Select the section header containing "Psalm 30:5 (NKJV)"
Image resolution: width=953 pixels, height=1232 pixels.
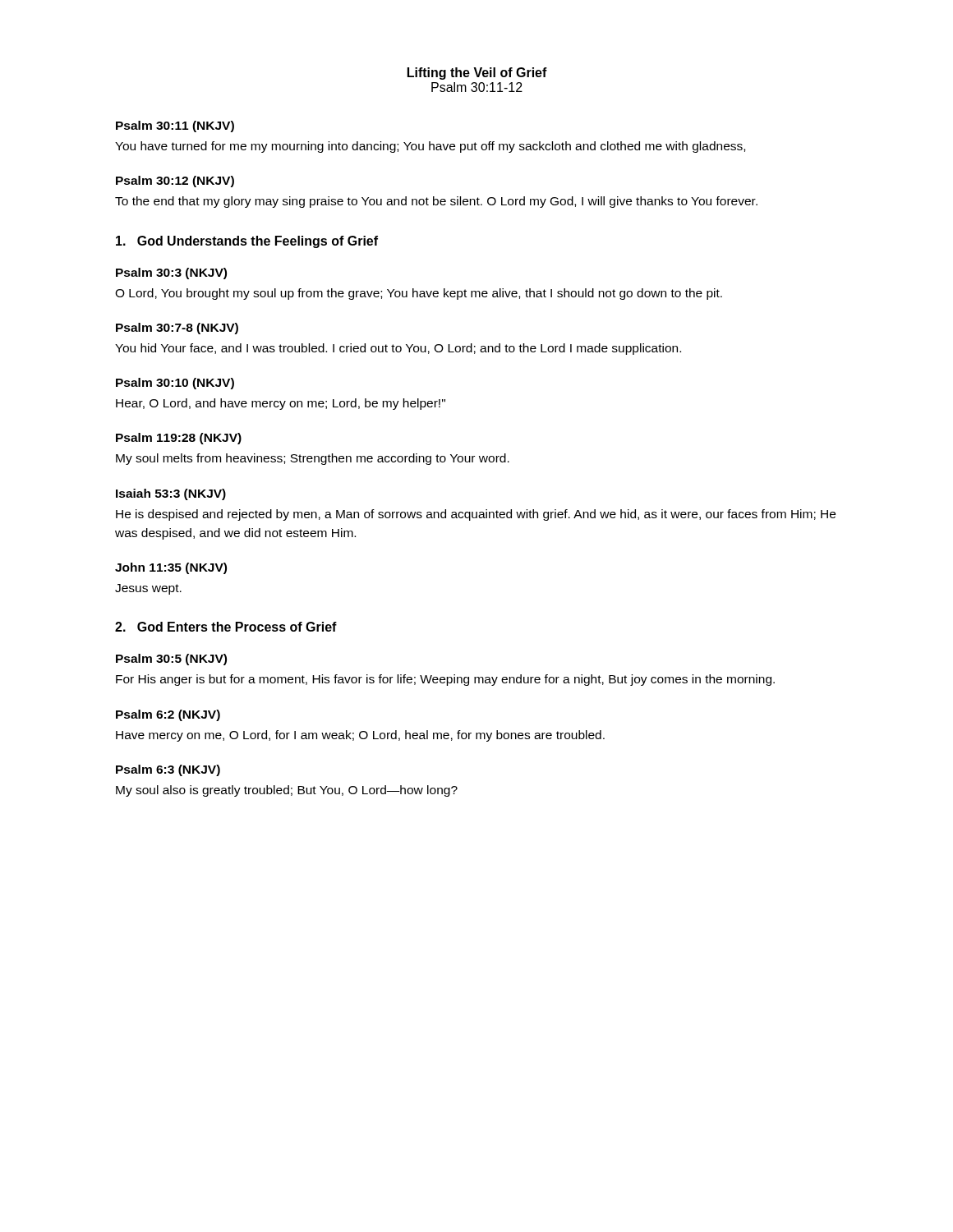tap(171, 659)
